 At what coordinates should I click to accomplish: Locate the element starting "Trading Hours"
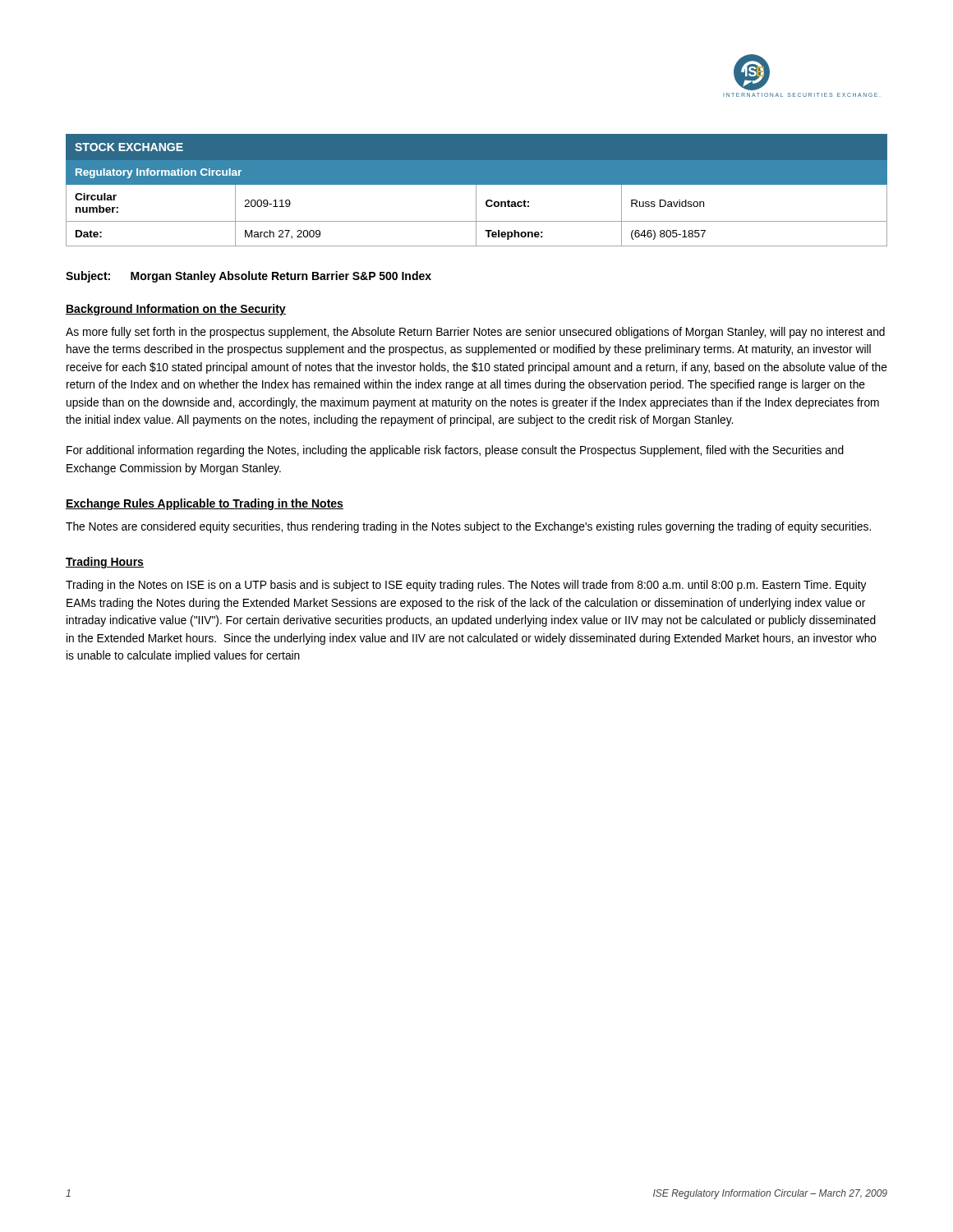[105, 562]
